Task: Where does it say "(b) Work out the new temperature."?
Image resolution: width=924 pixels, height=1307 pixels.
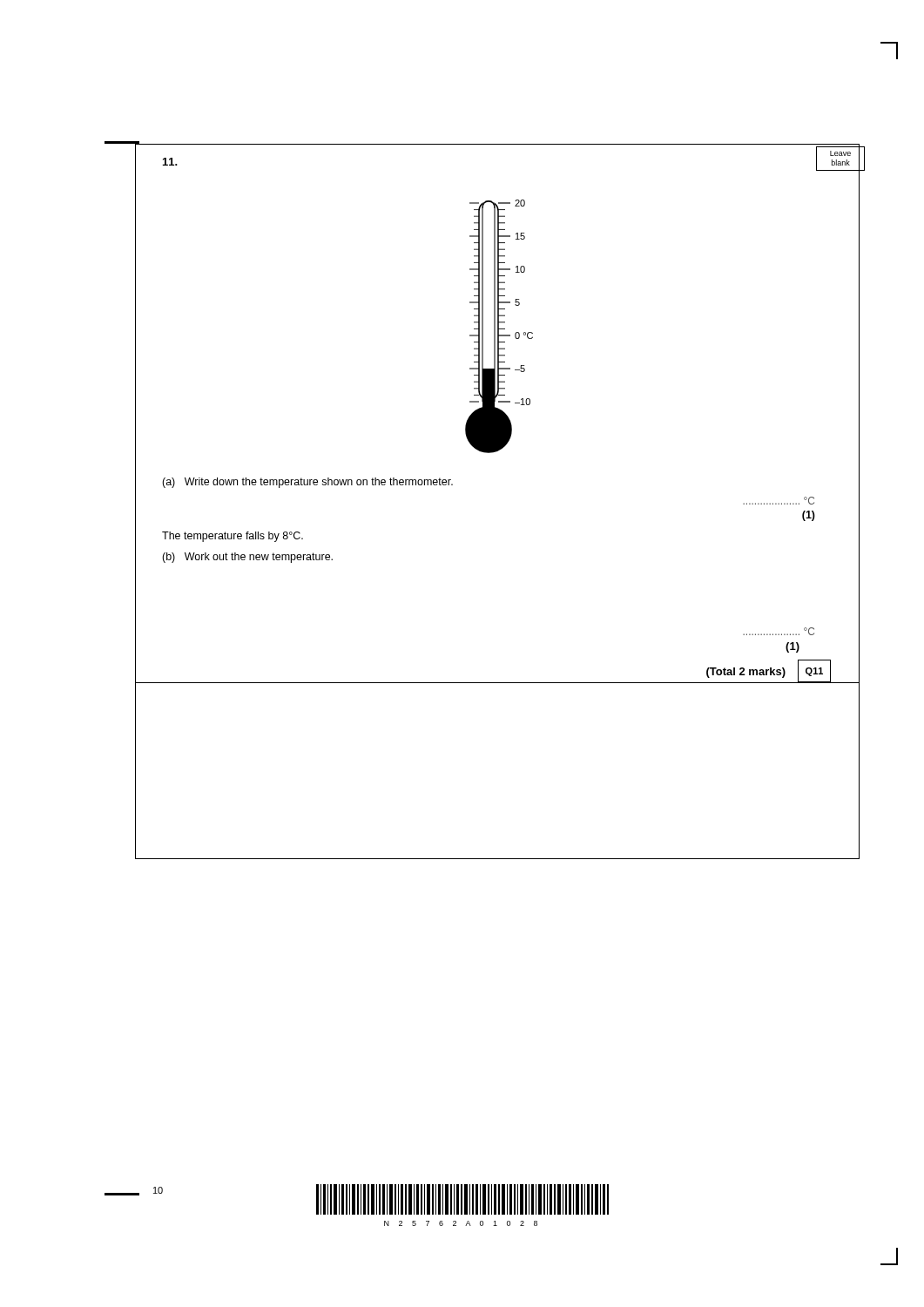Action: click(248, 557)
